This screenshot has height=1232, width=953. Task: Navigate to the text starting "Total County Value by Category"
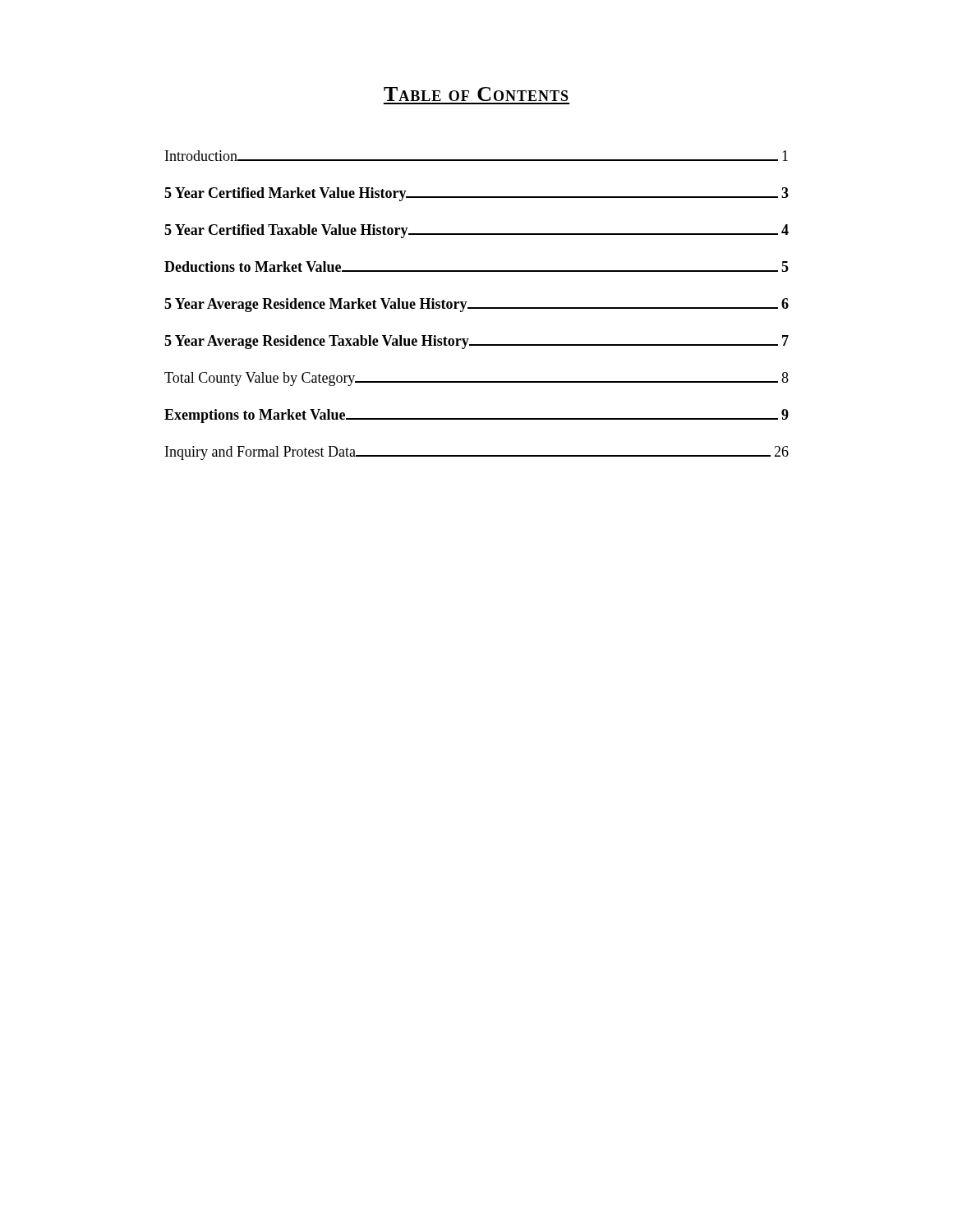476,378
